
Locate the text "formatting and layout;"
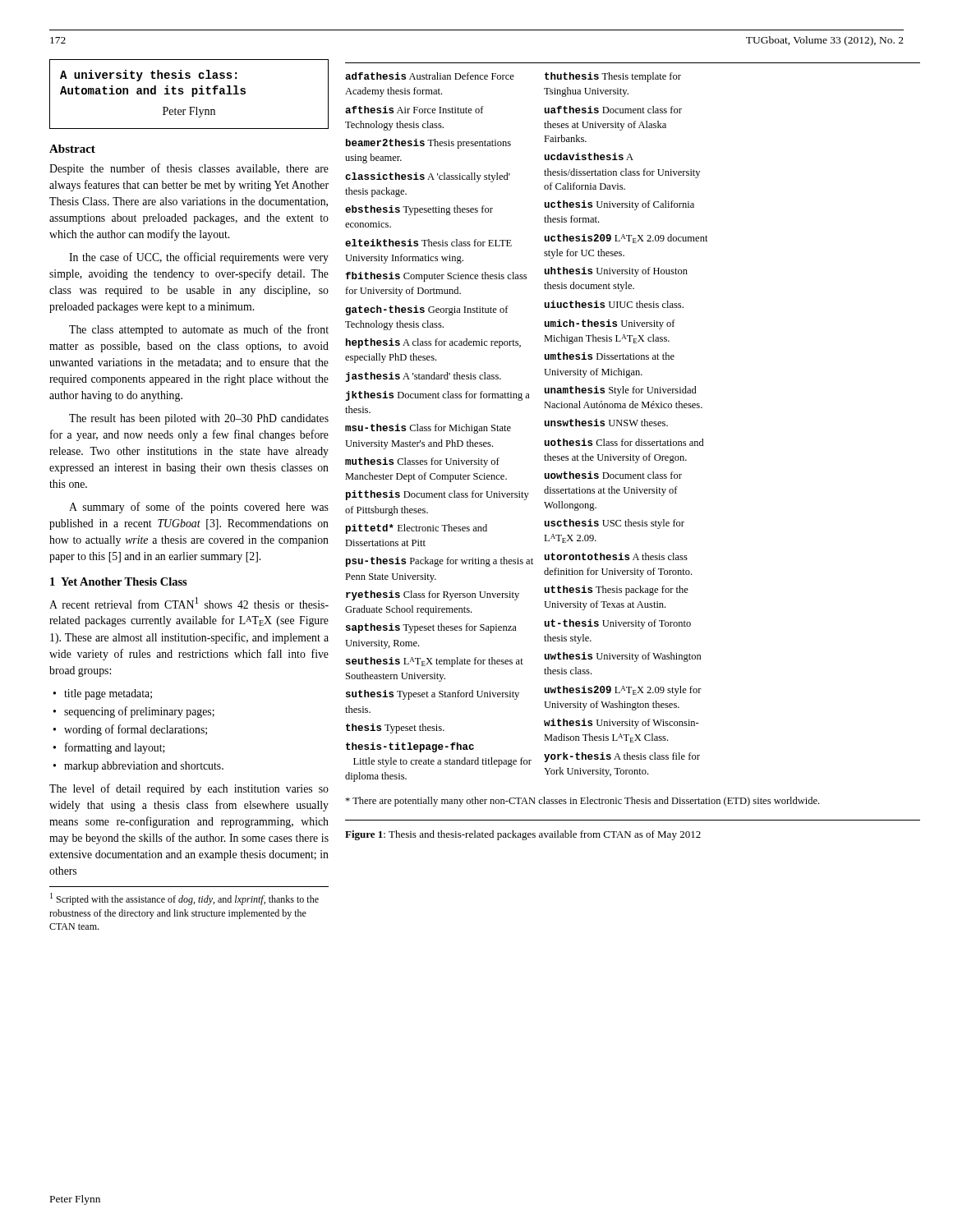click(x=115, y=748)
